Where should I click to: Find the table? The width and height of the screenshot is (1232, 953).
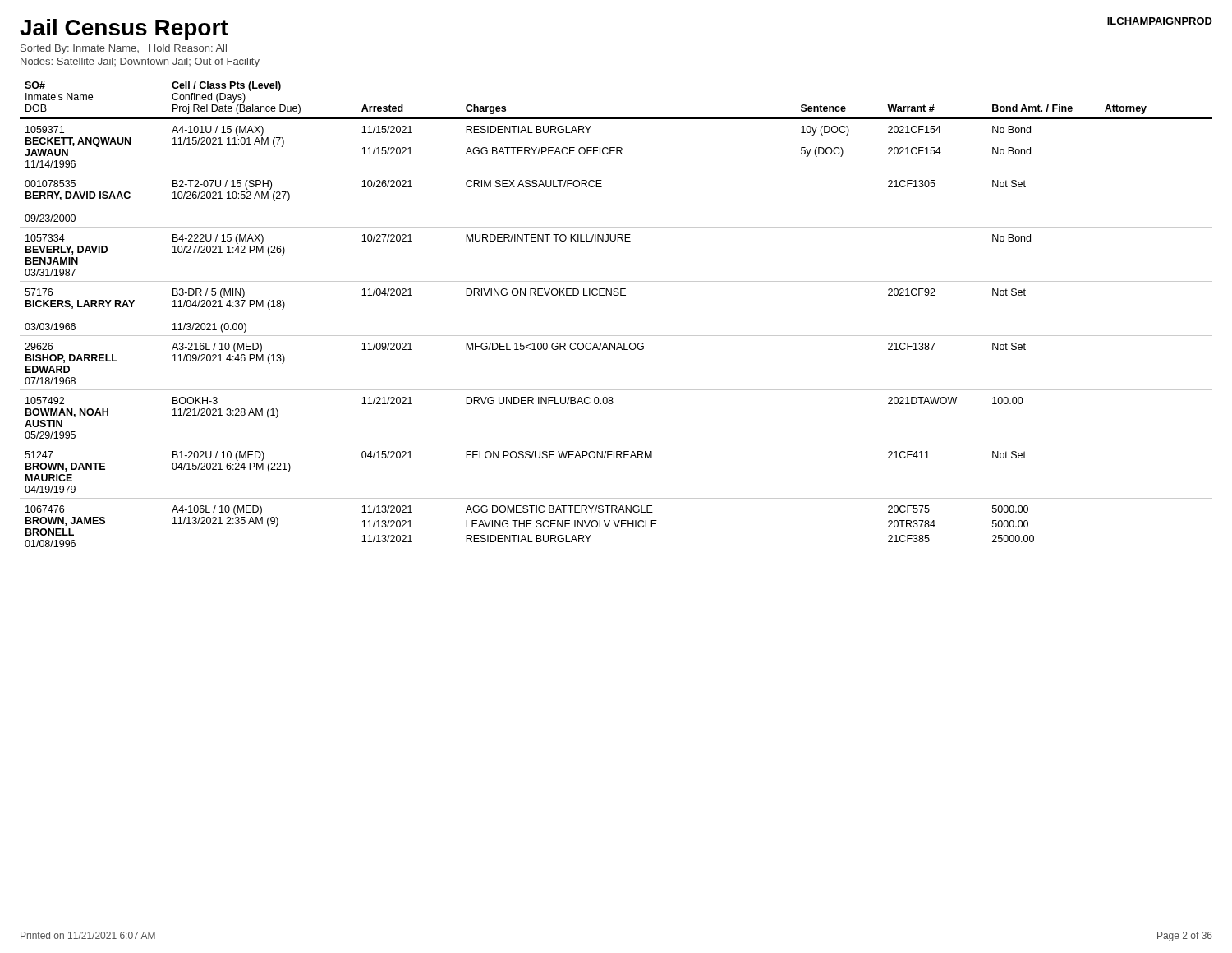[x=616, y=314]
